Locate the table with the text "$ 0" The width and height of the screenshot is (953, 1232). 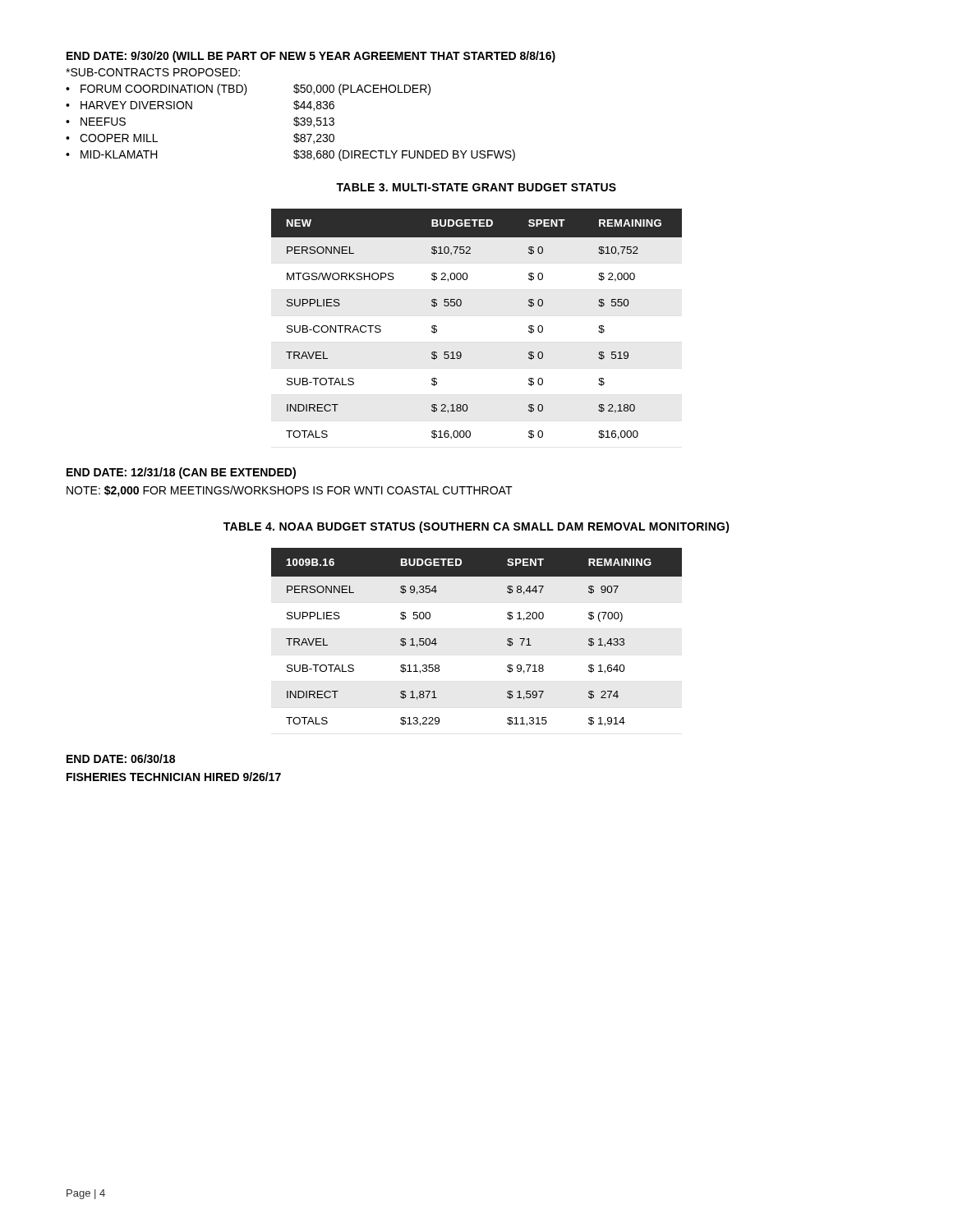(476, 328)
